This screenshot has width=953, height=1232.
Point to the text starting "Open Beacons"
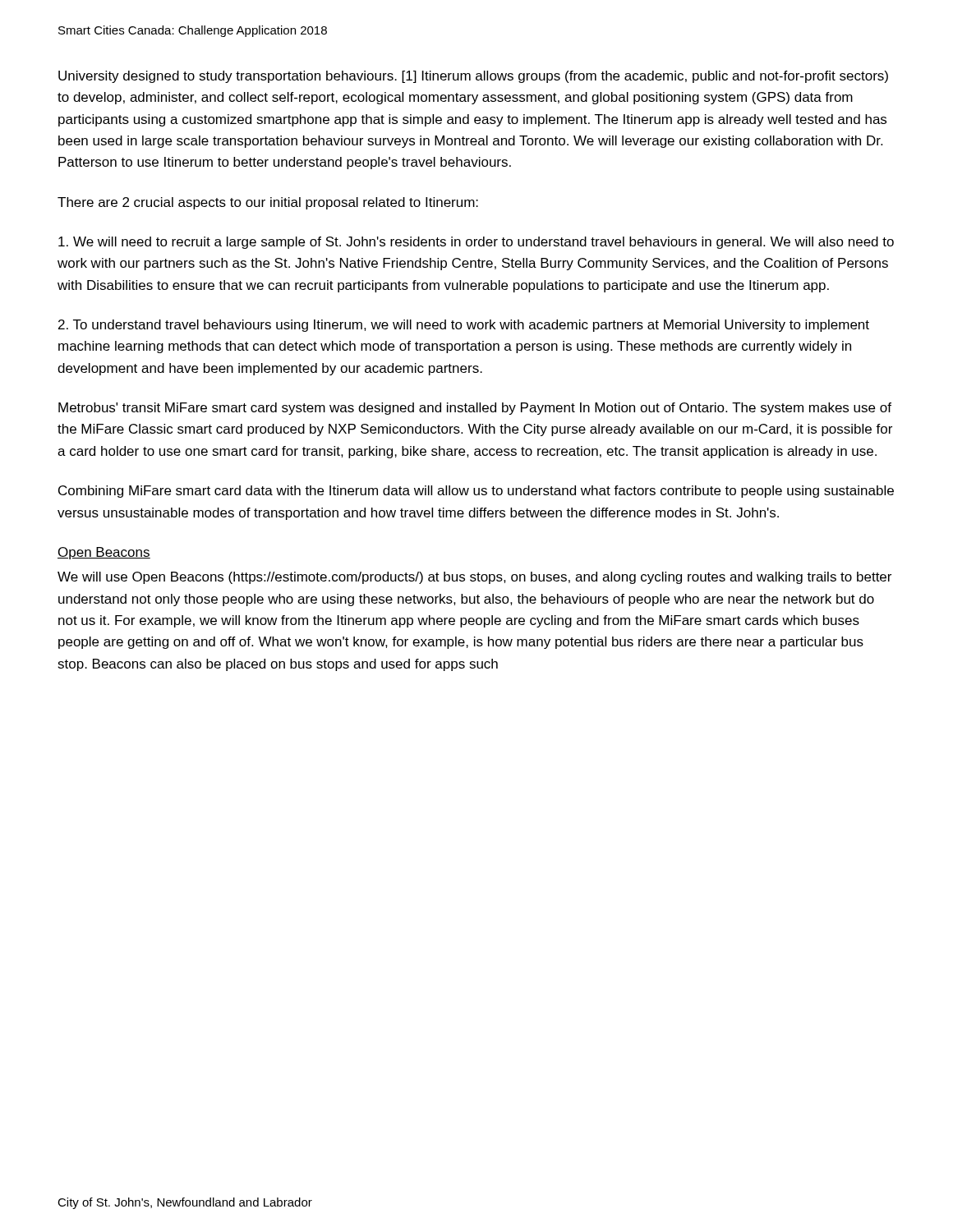(104, 552)
